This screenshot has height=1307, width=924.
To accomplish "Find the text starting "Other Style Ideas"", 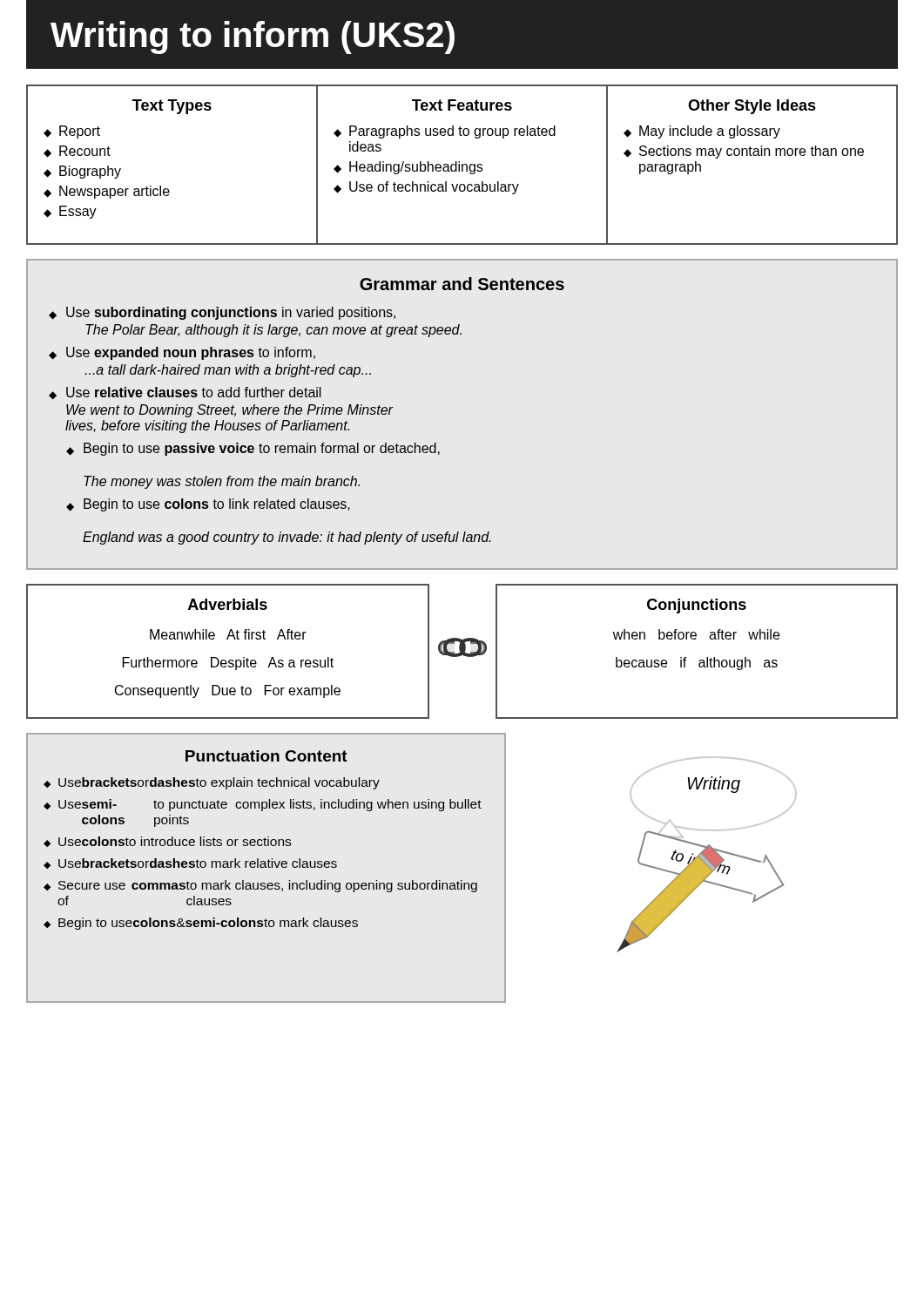I will click(752, 105).
